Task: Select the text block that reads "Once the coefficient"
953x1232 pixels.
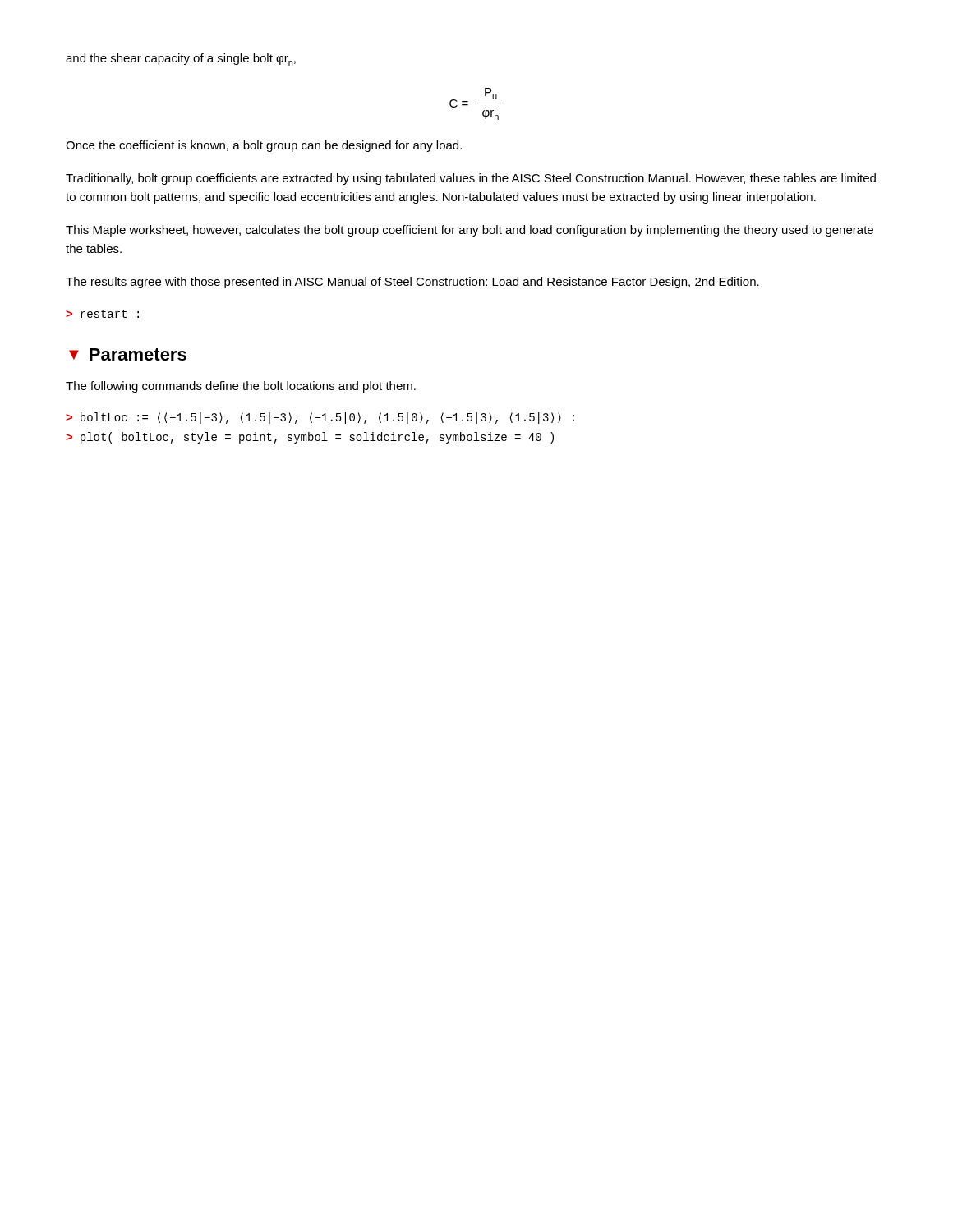Action: 264,145
